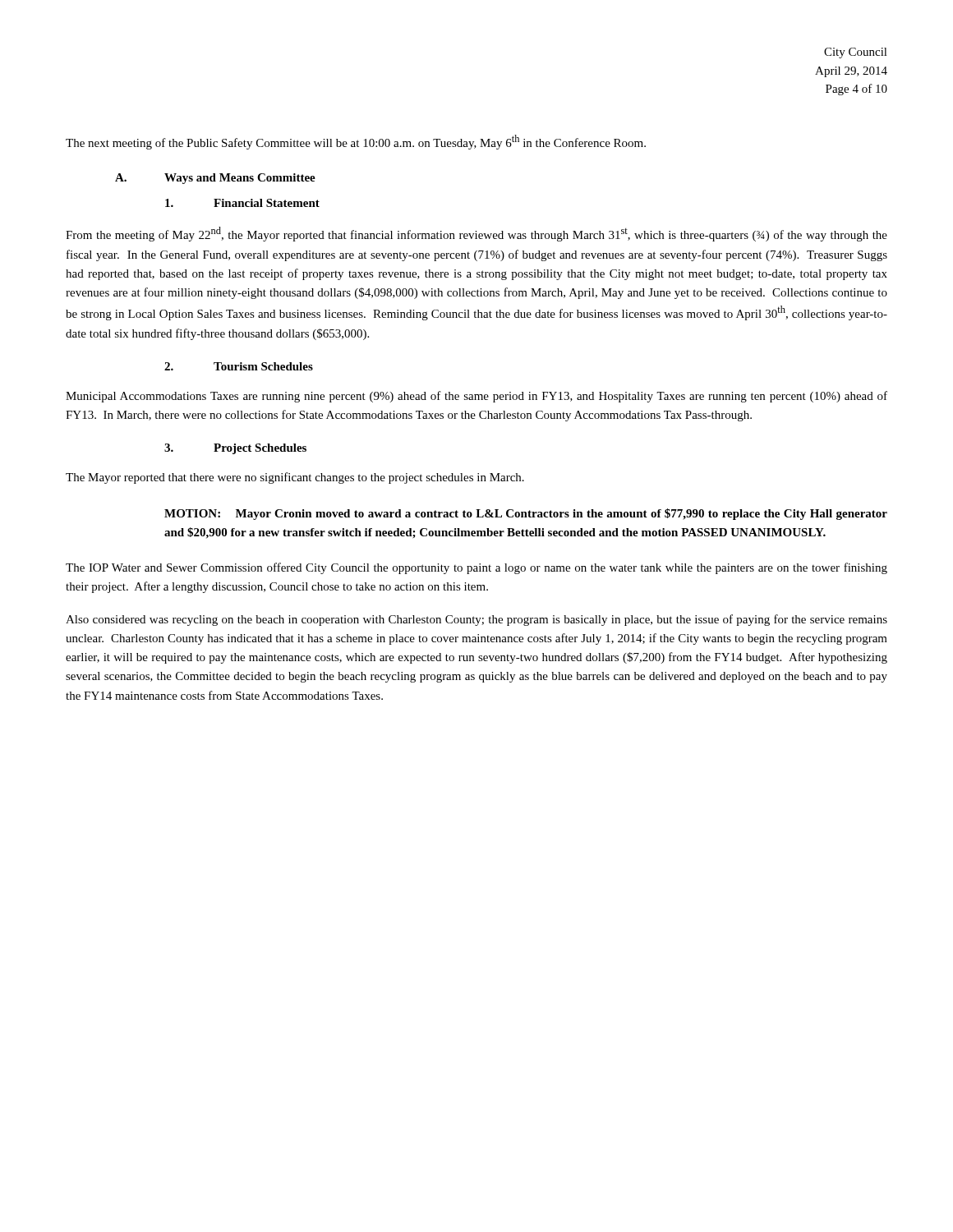Find the text block that reads "MOTION: Mayor Cronin"
Image resolution: width=953 pixels, height=1232 pixels.
tap(526, 522)
